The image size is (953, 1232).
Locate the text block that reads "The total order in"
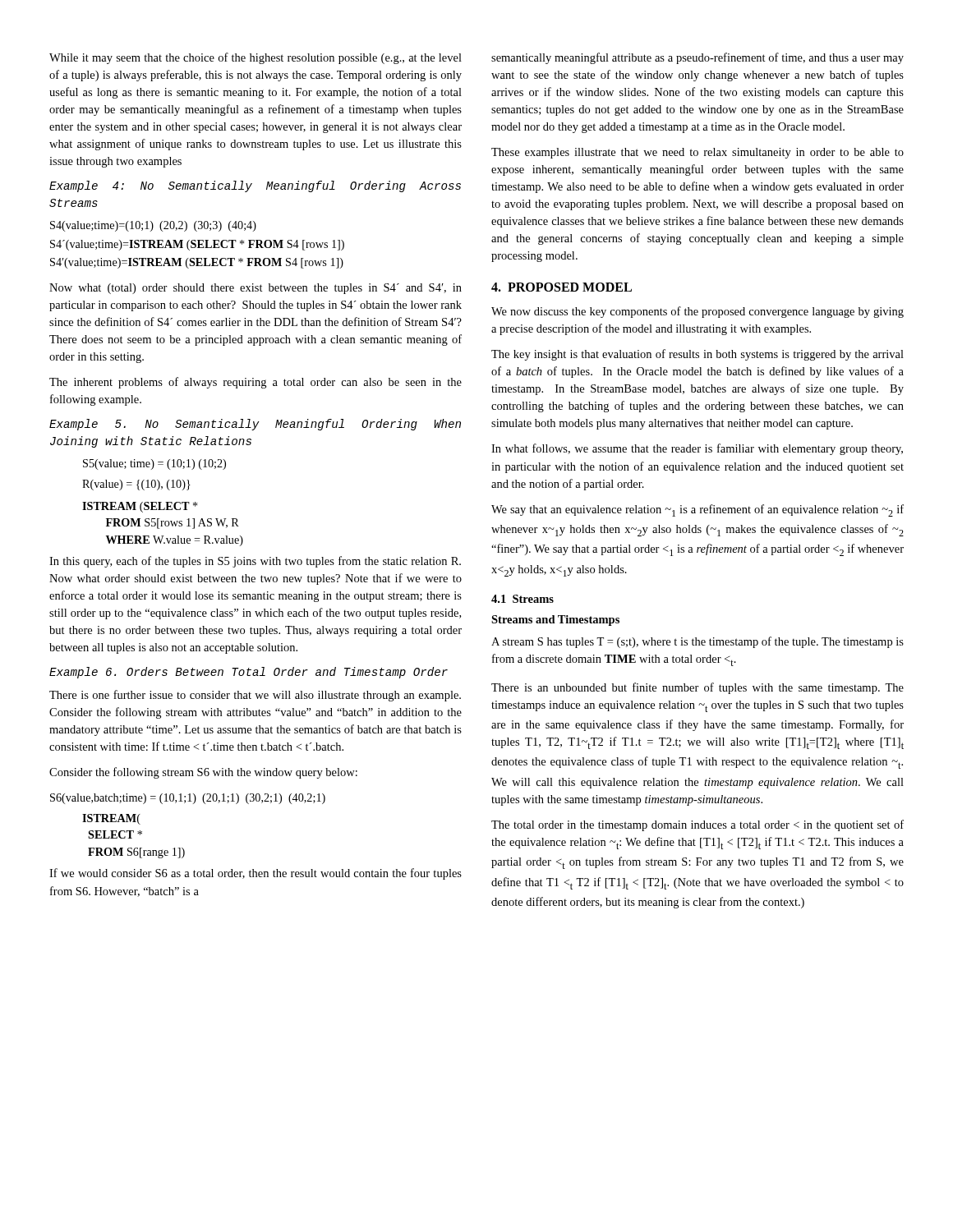point(698,864)
